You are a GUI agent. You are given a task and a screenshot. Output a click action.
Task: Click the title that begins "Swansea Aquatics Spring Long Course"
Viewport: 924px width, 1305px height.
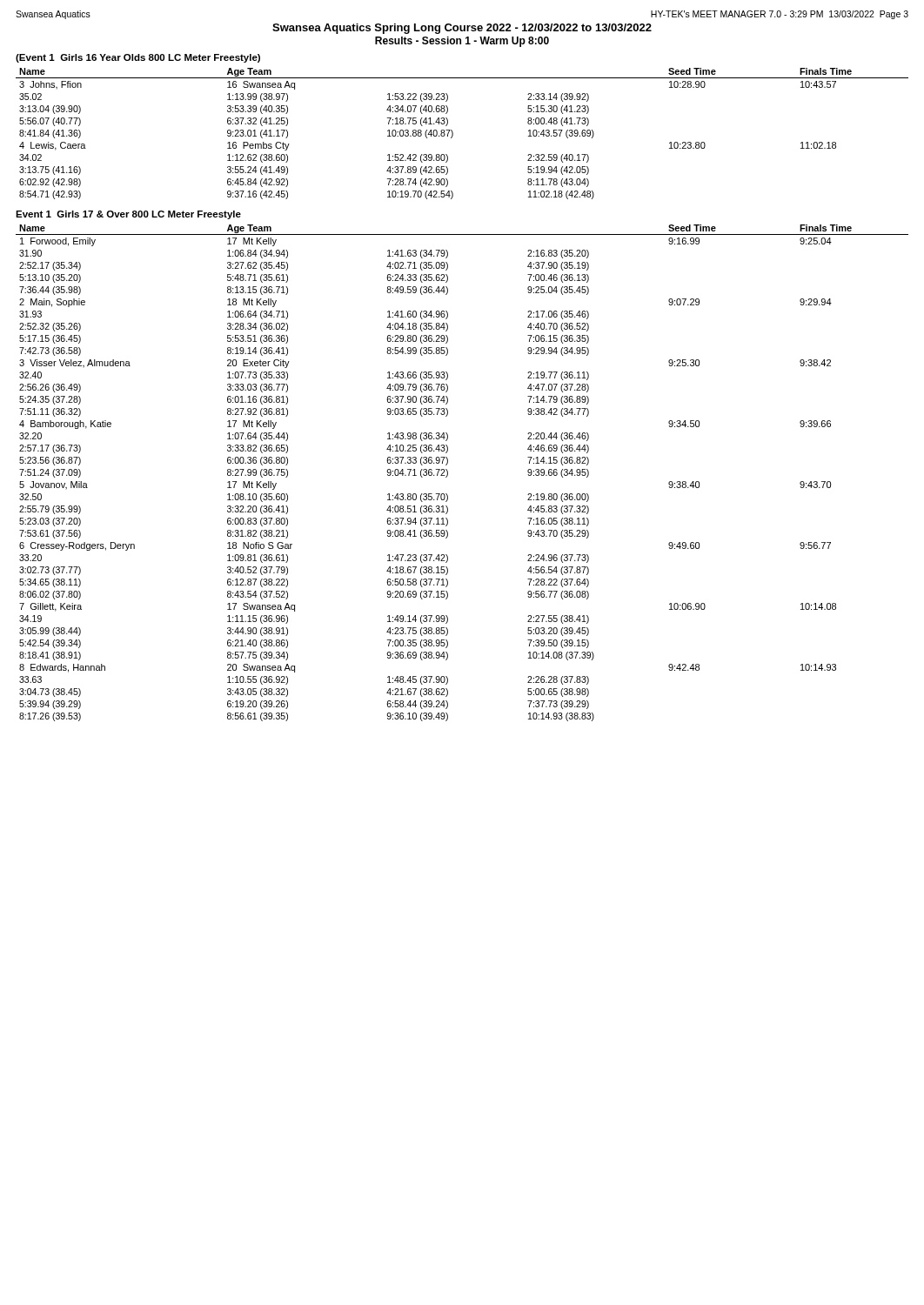pyautogui.click(x=462, y=27)
